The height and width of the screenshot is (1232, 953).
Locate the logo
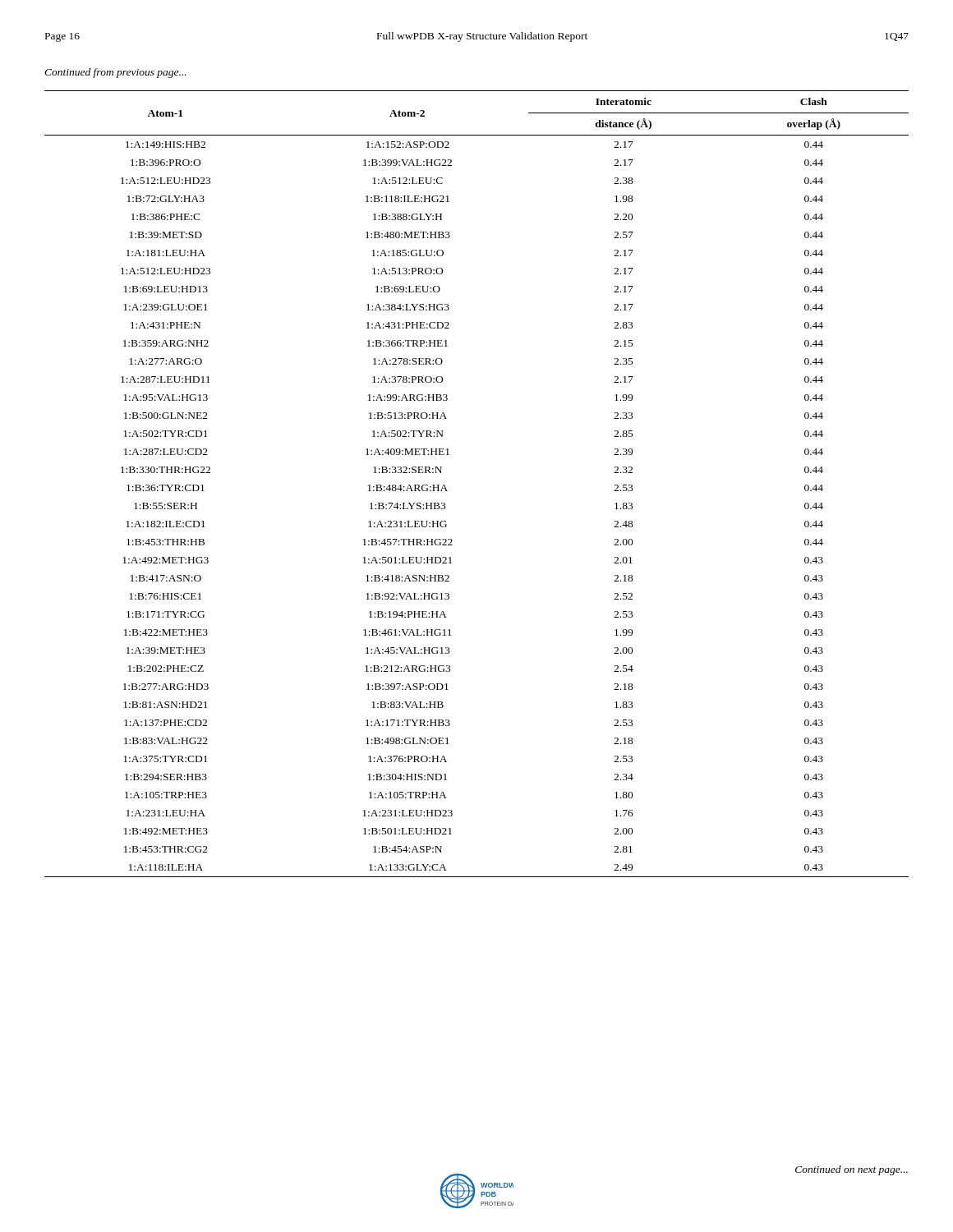[x=476, y=1191]
